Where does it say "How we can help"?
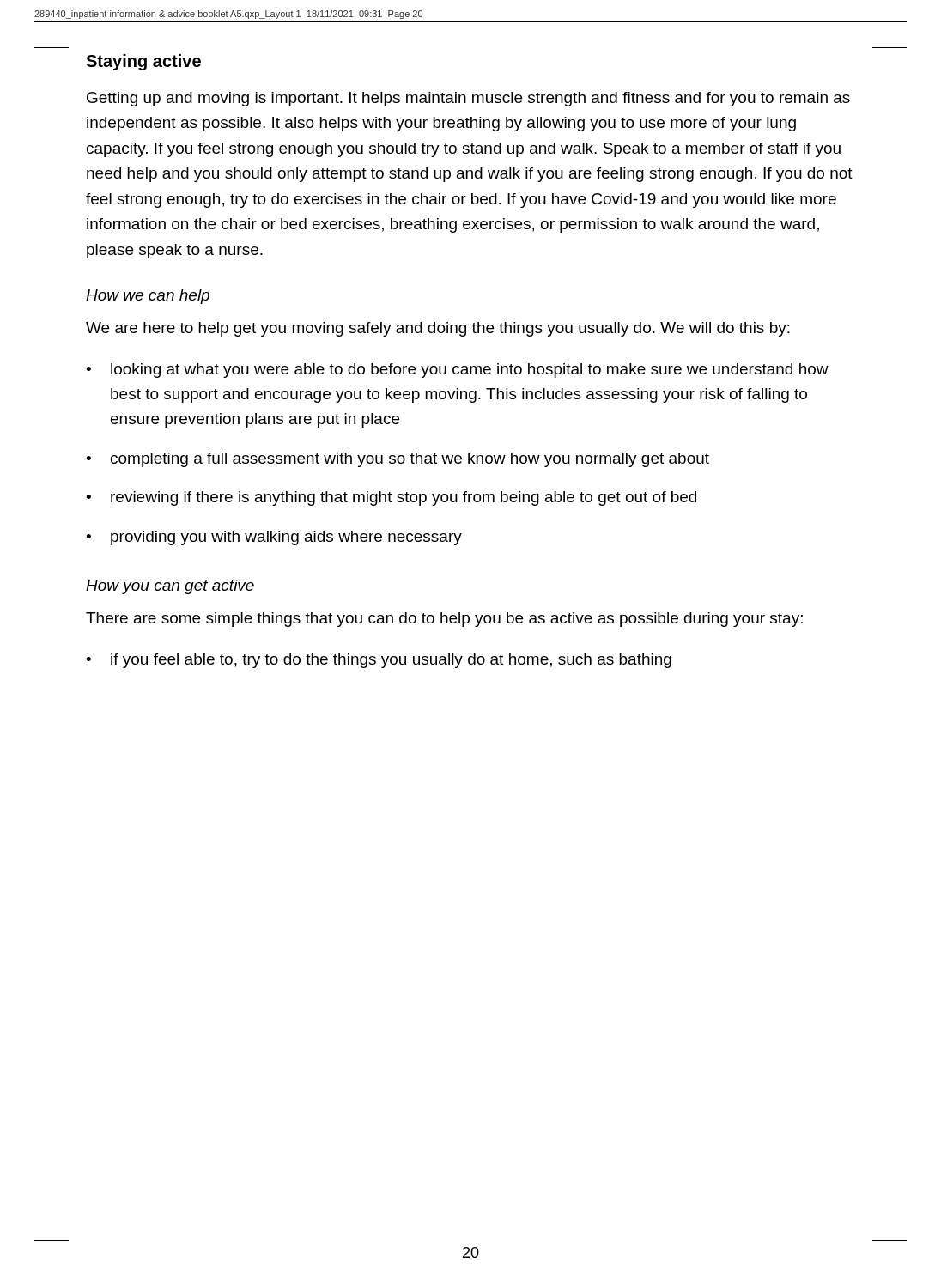941x1288 pixels. tap(148, 295)
